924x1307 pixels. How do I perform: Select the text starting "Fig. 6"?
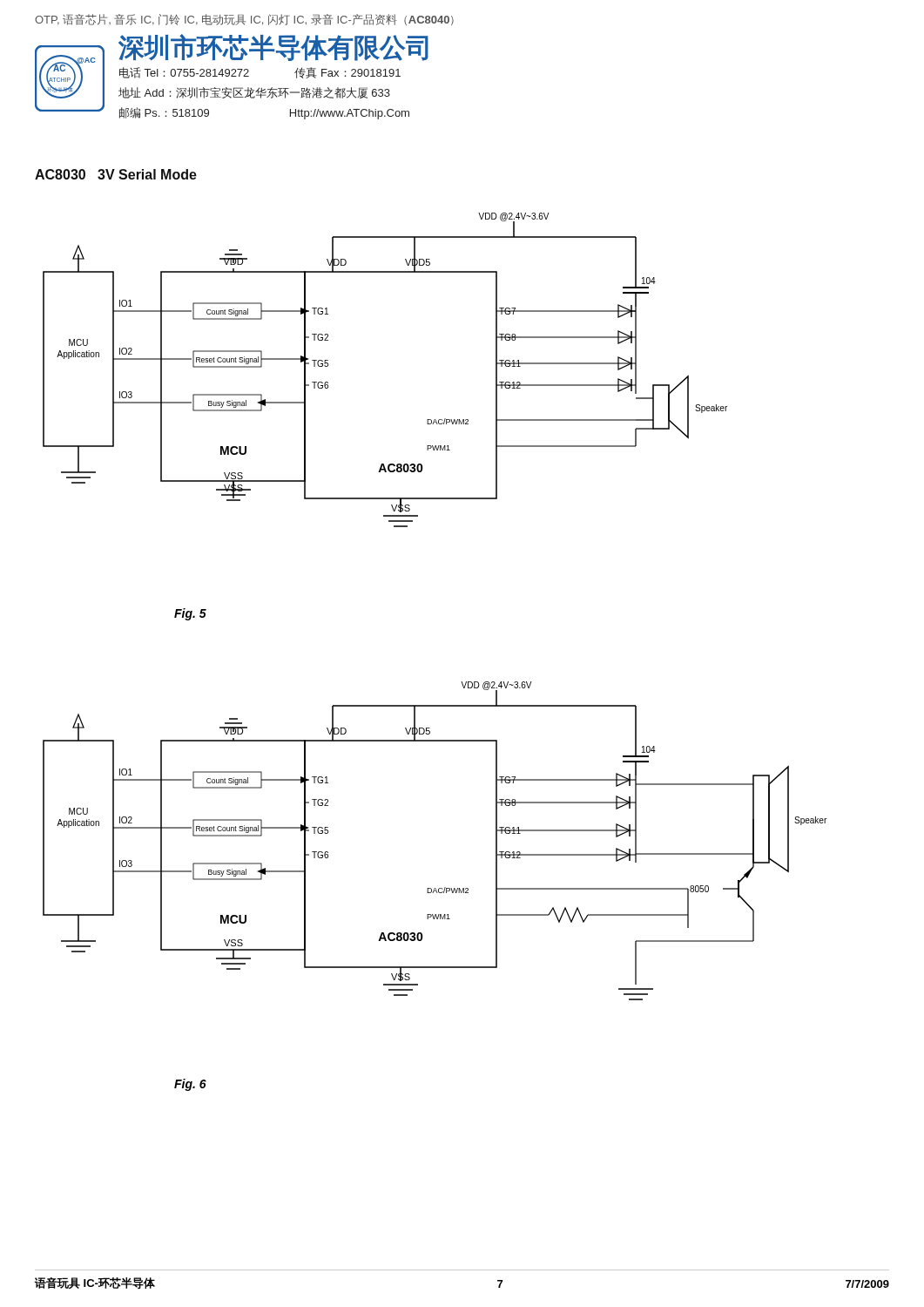click(190, 1084)
